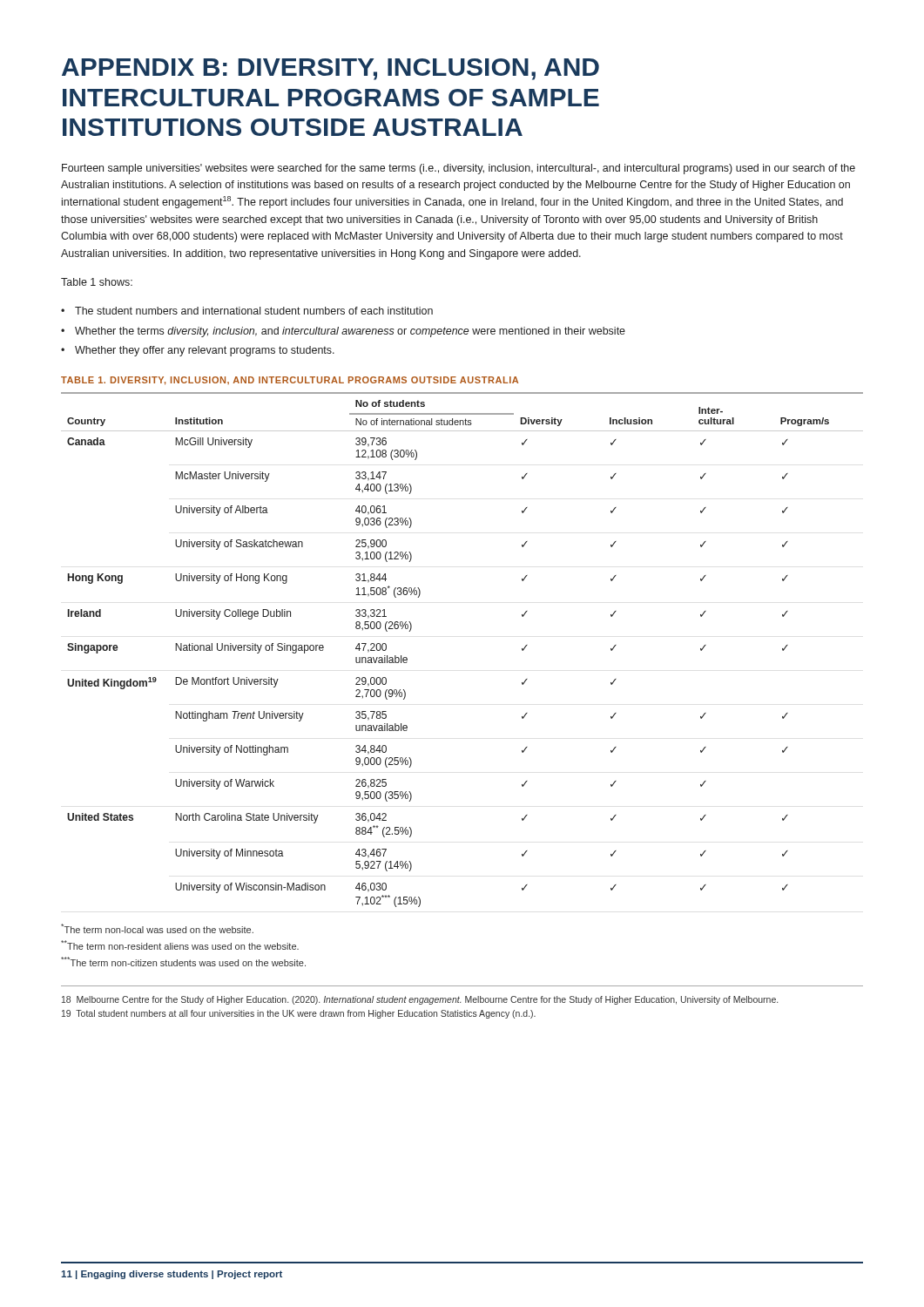Find the footnote containing "18 Melbourne Centre"
Screen dimensions: 1307x924
click(420, 1006)
